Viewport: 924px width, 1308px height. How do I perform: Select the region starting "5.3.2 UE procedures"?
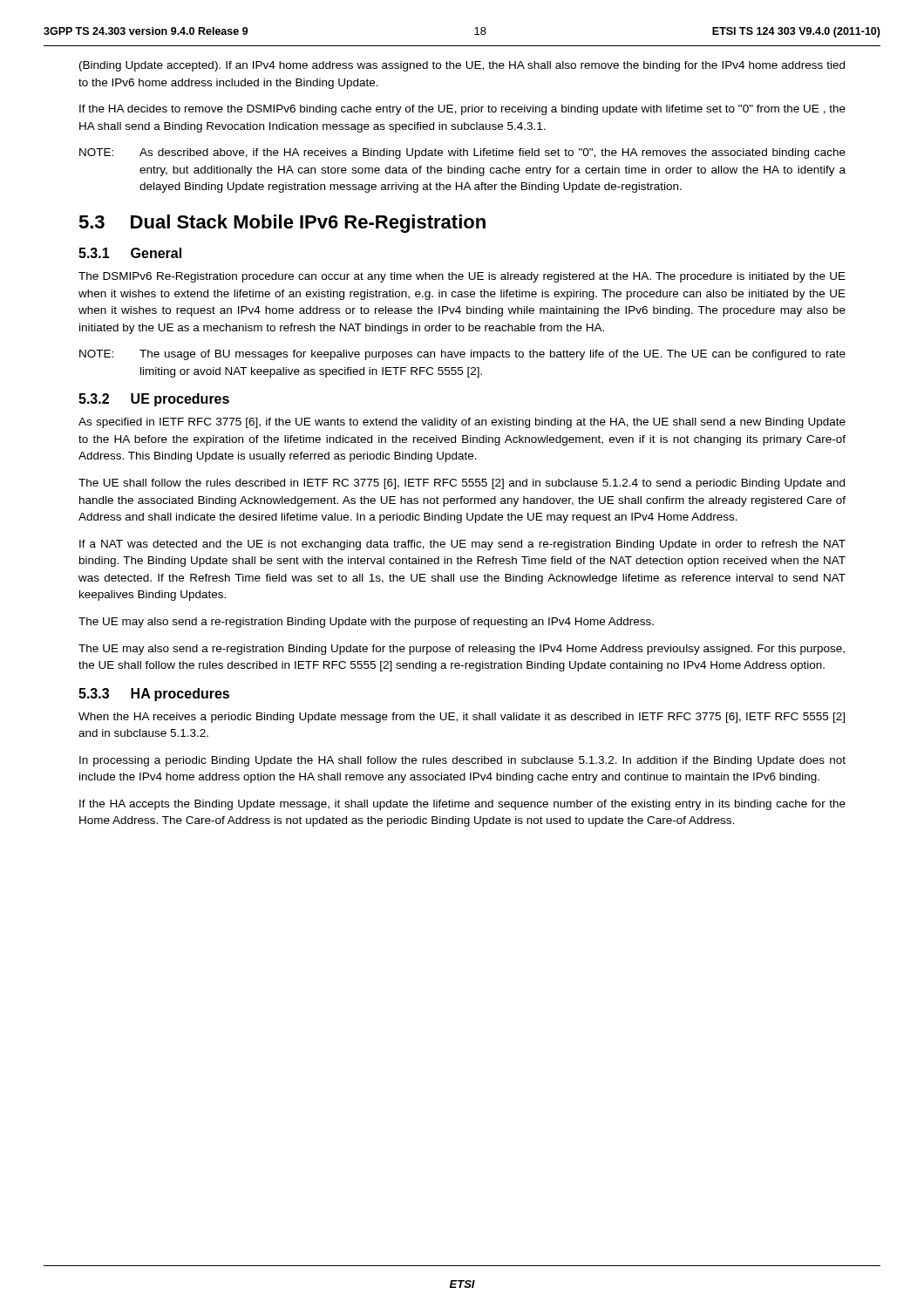[154, 400]
